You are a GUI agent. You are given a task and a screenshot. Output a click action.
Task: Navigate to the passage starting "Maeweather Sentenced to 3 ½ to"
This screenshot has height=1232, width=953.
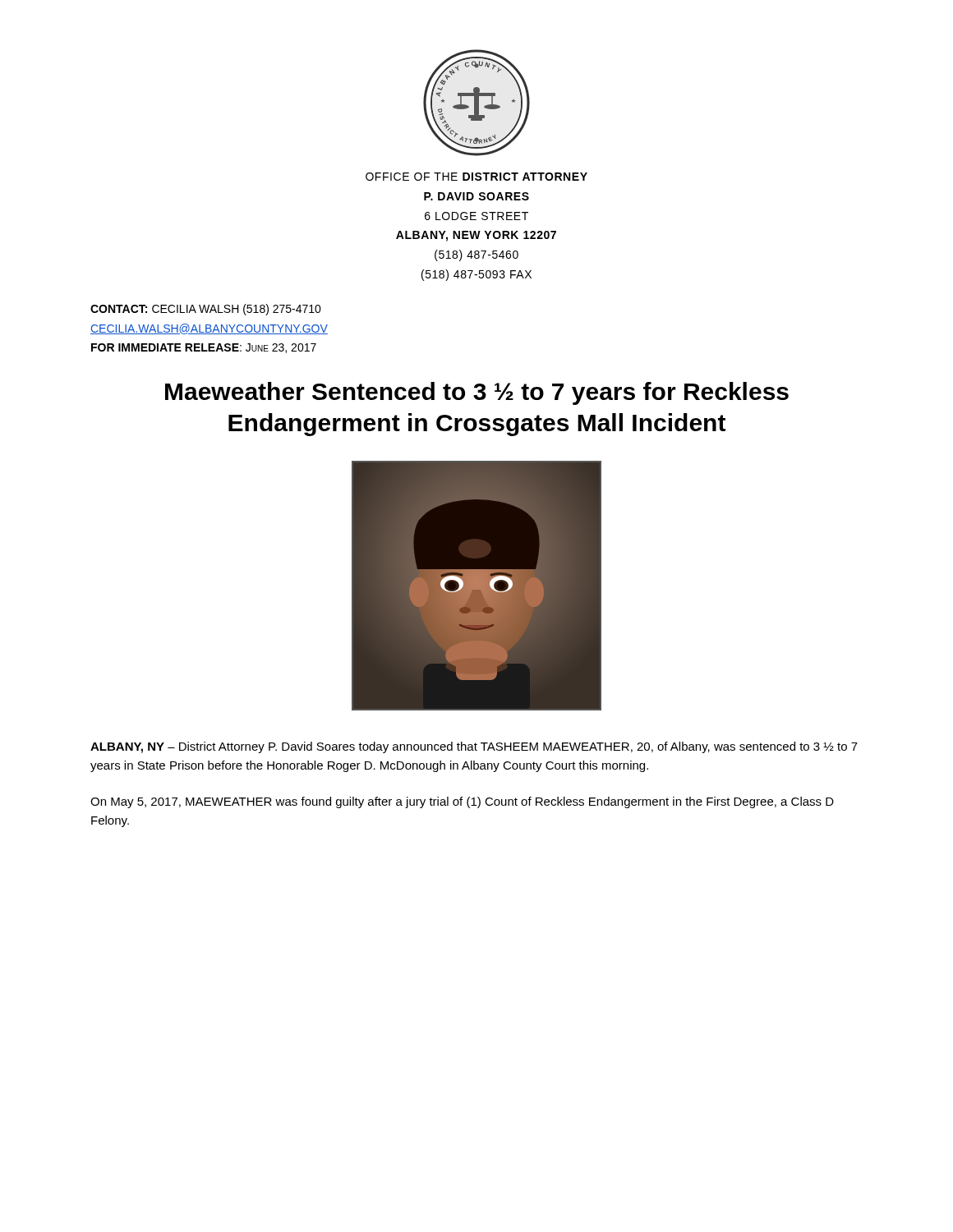(476, 407)
